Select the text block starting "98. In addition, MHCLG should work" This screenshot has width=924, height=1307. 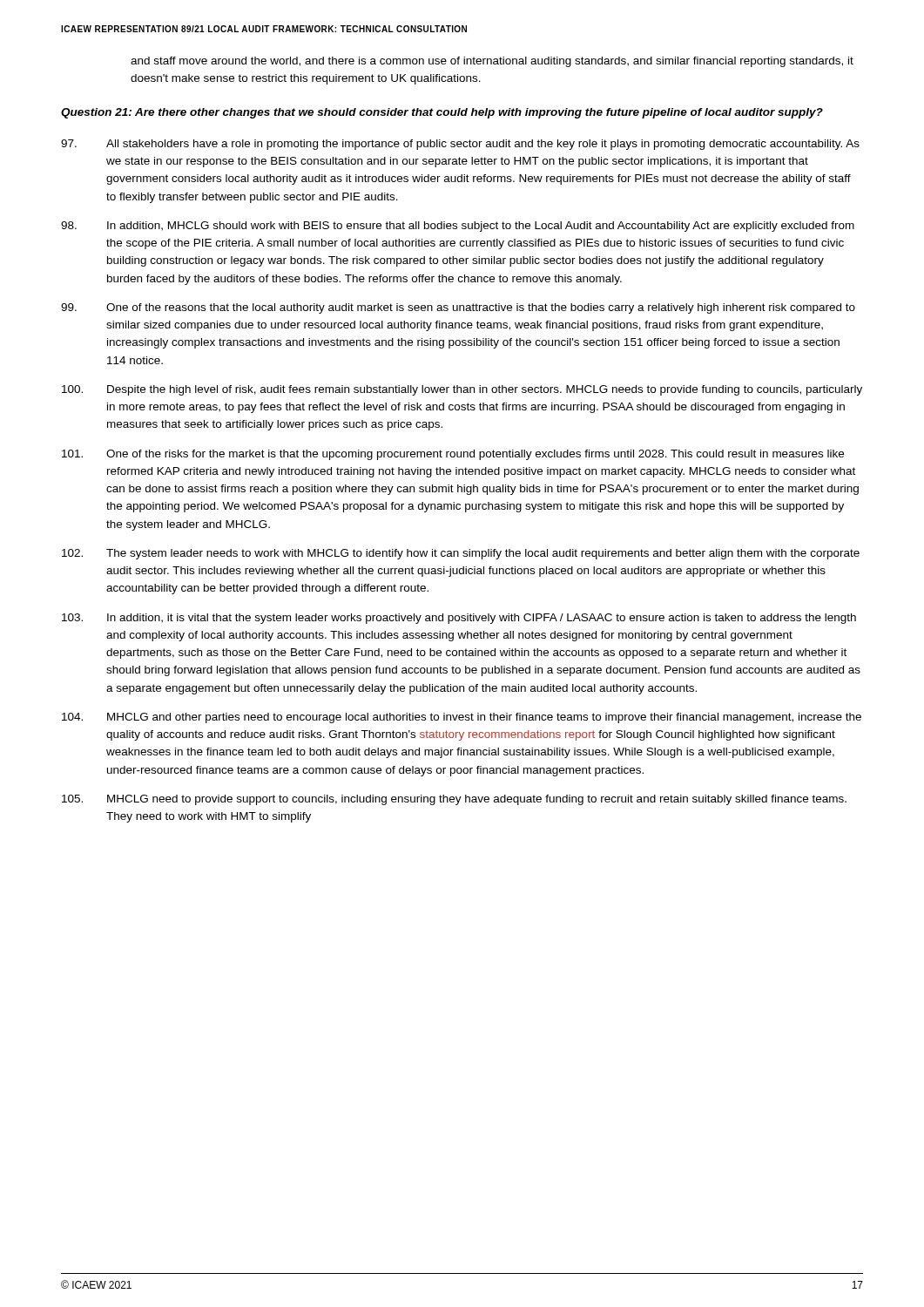(x=462, y=252)
